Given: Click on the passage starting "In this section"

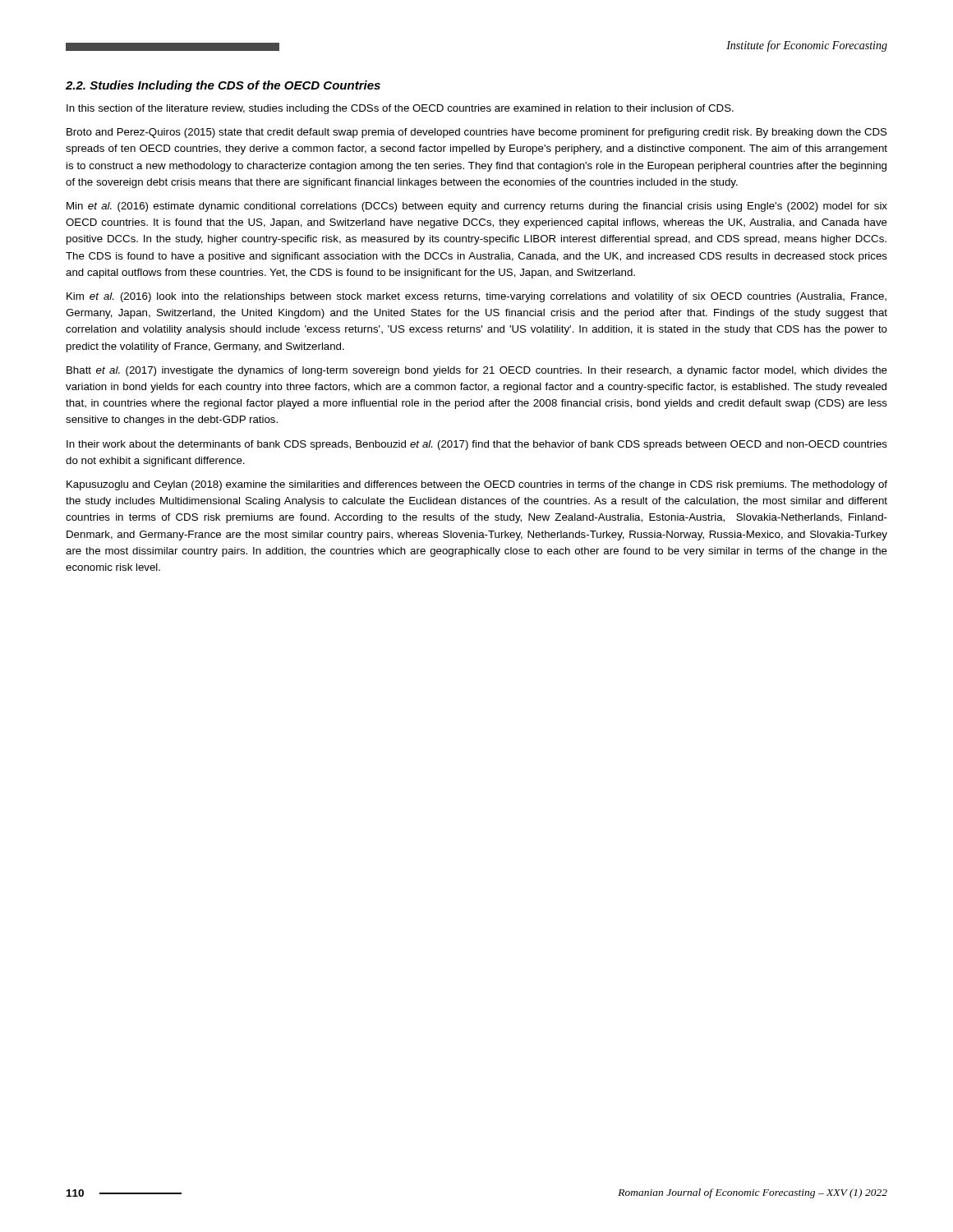Looking at the screenshot, I should [400, 108].
